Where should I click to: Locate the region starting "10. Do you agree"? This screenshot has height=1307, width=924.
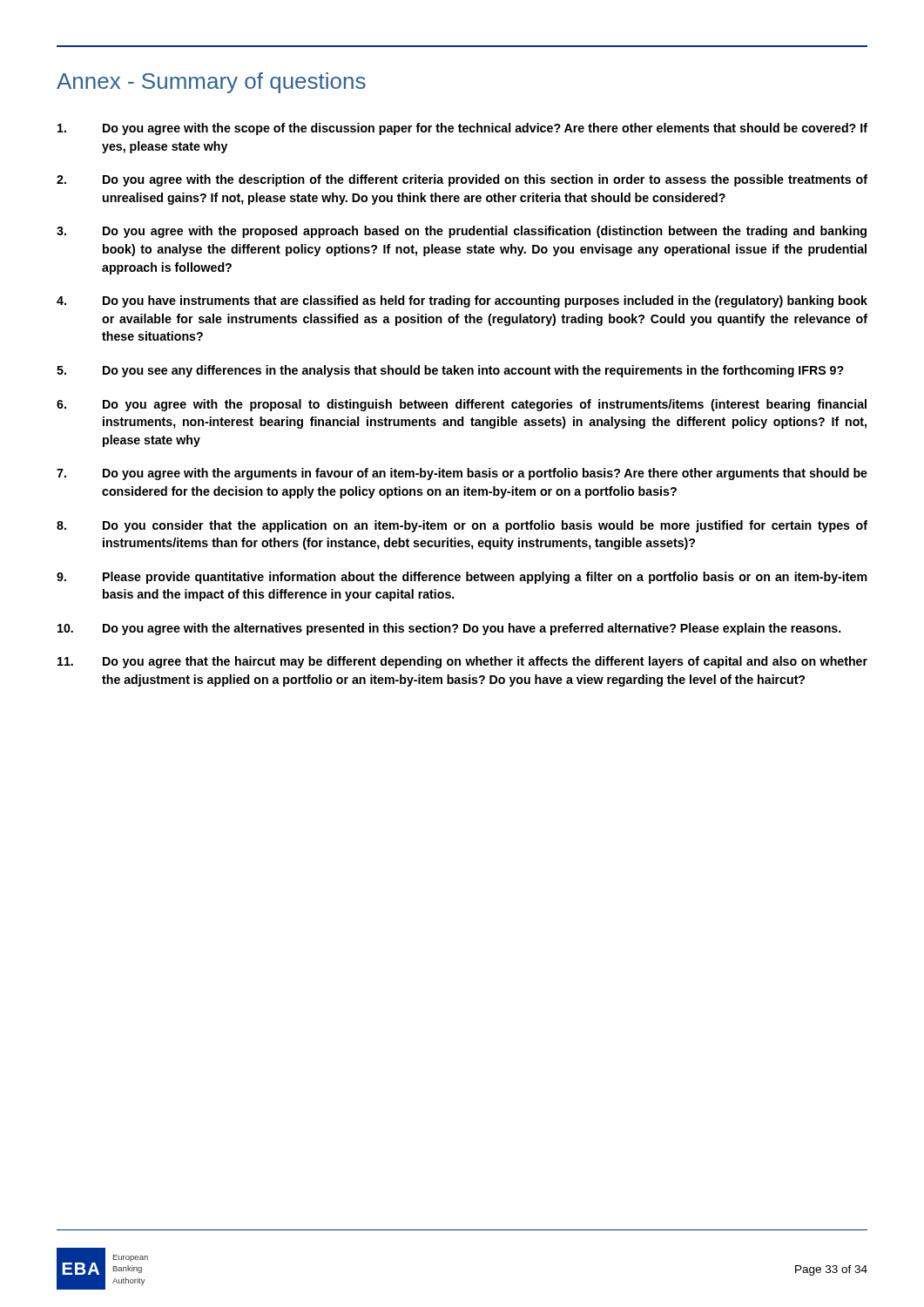click(449, 628)
